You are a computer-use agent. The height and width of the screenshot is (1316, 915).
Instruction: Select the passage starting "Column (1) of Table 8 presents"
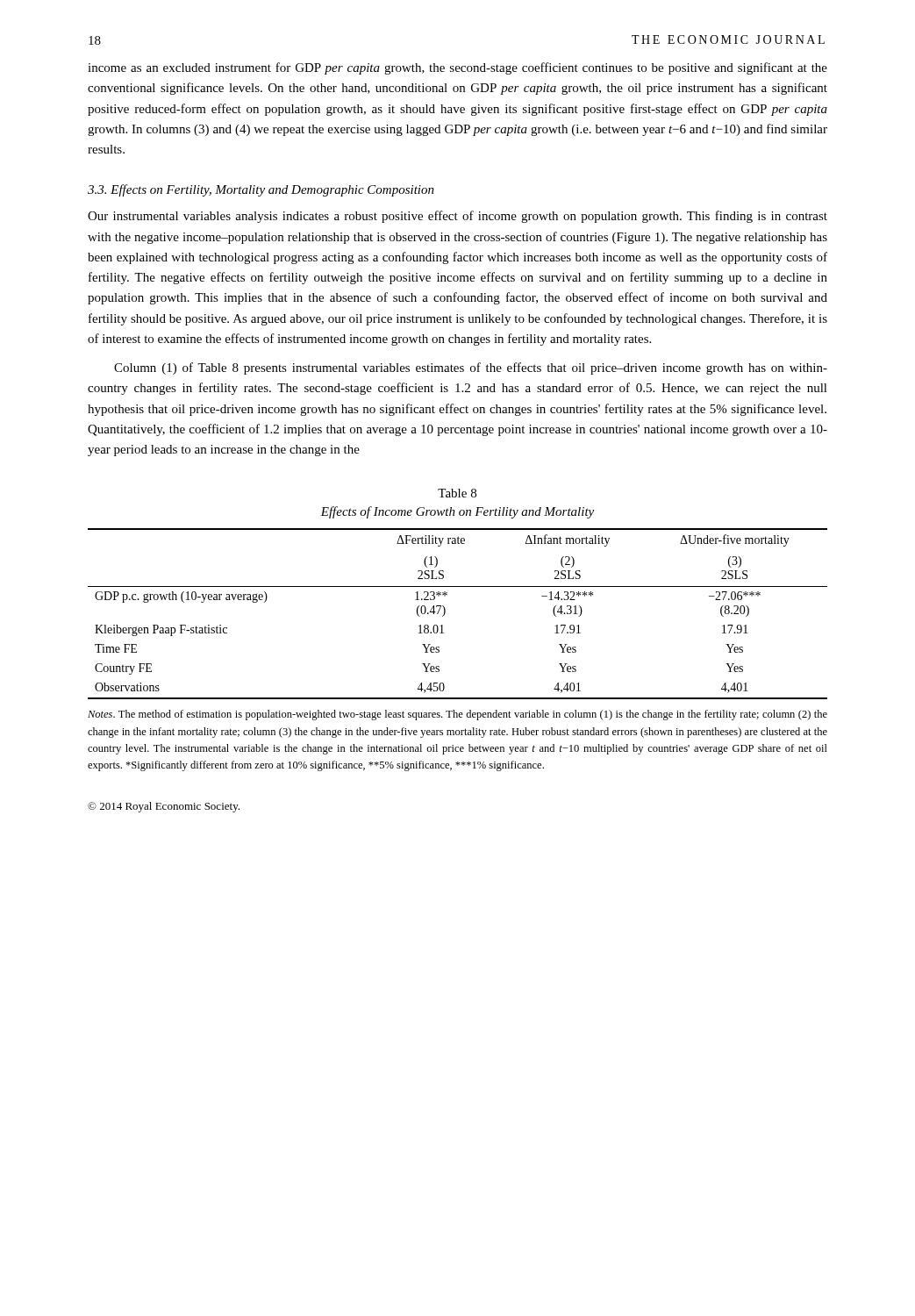tap(458, 409)
